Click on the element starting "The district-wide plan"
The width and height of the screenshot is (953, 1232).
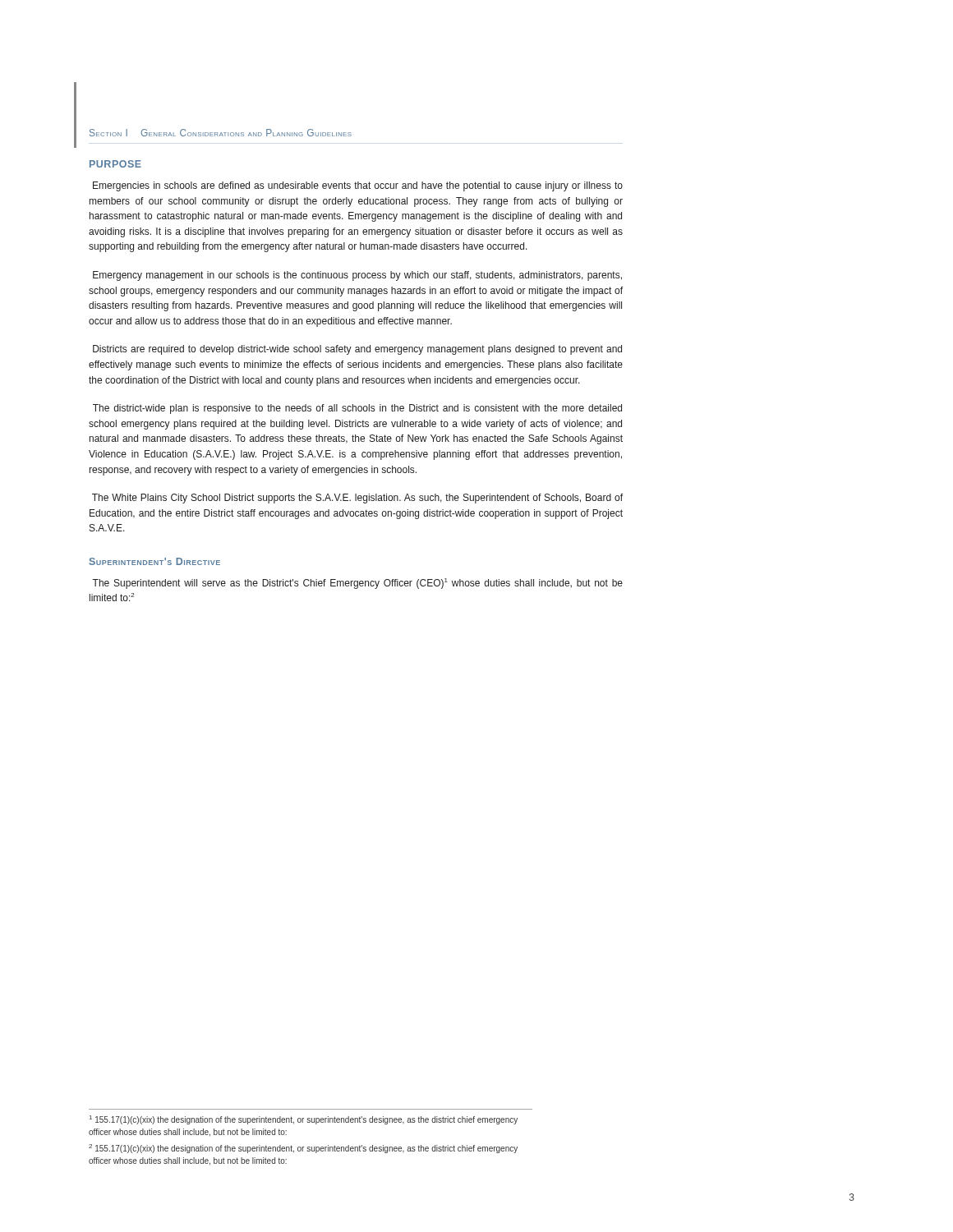pos(356,439)
